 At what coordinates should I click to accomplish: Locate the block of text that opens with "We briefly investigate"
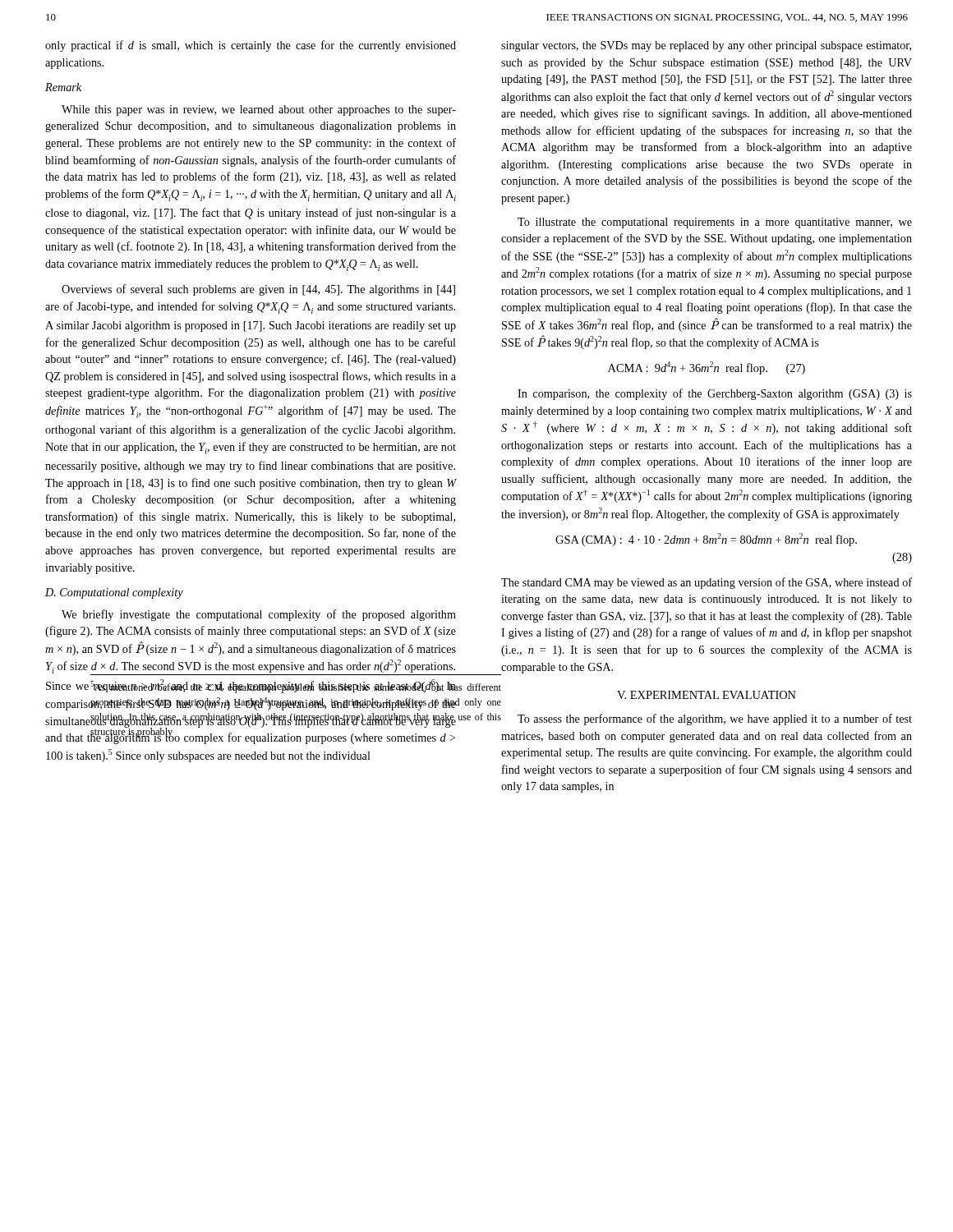(x=251, y=685)
